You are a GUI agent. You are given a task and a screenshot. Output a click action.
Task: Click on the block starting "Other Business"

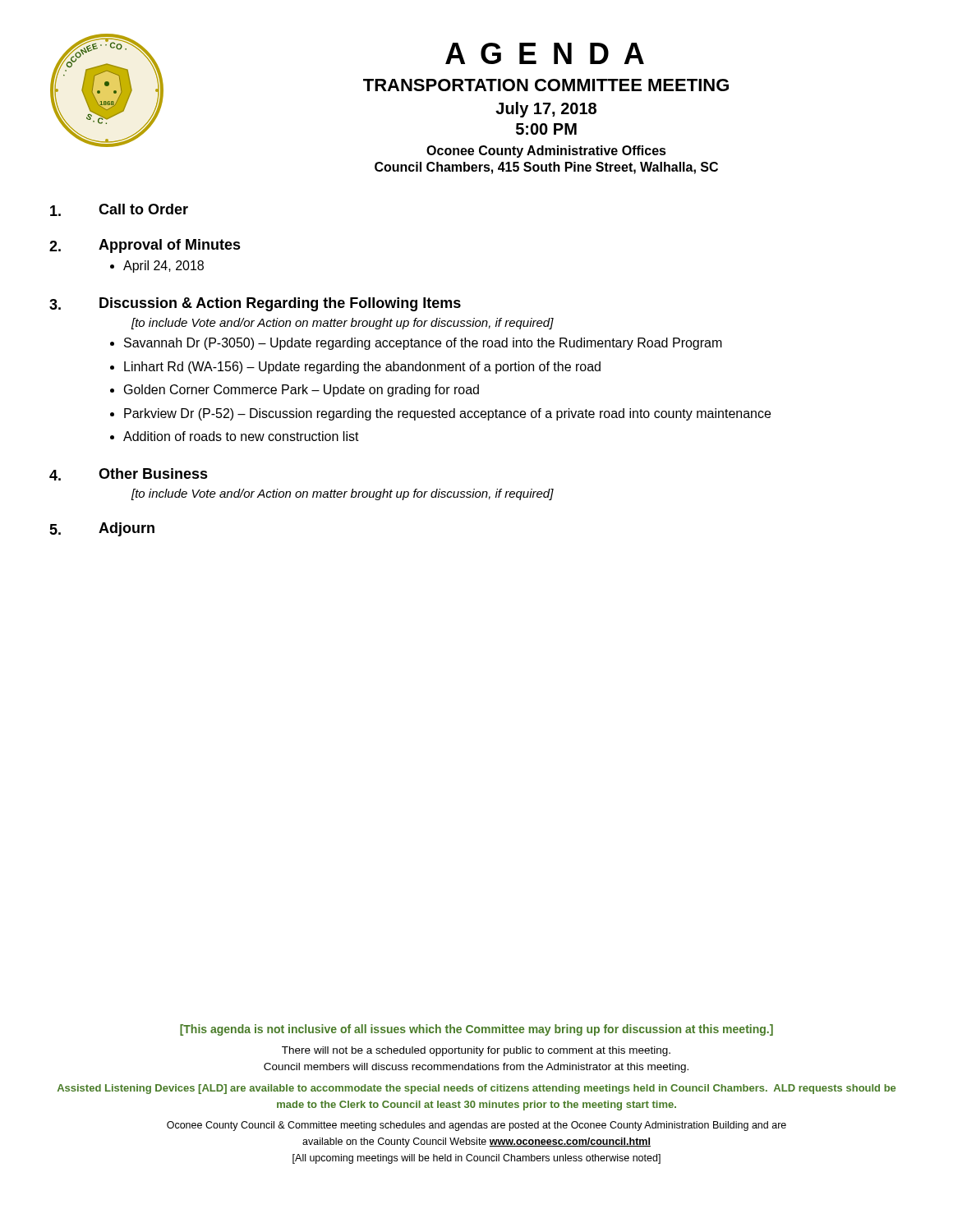coord(153,473)
